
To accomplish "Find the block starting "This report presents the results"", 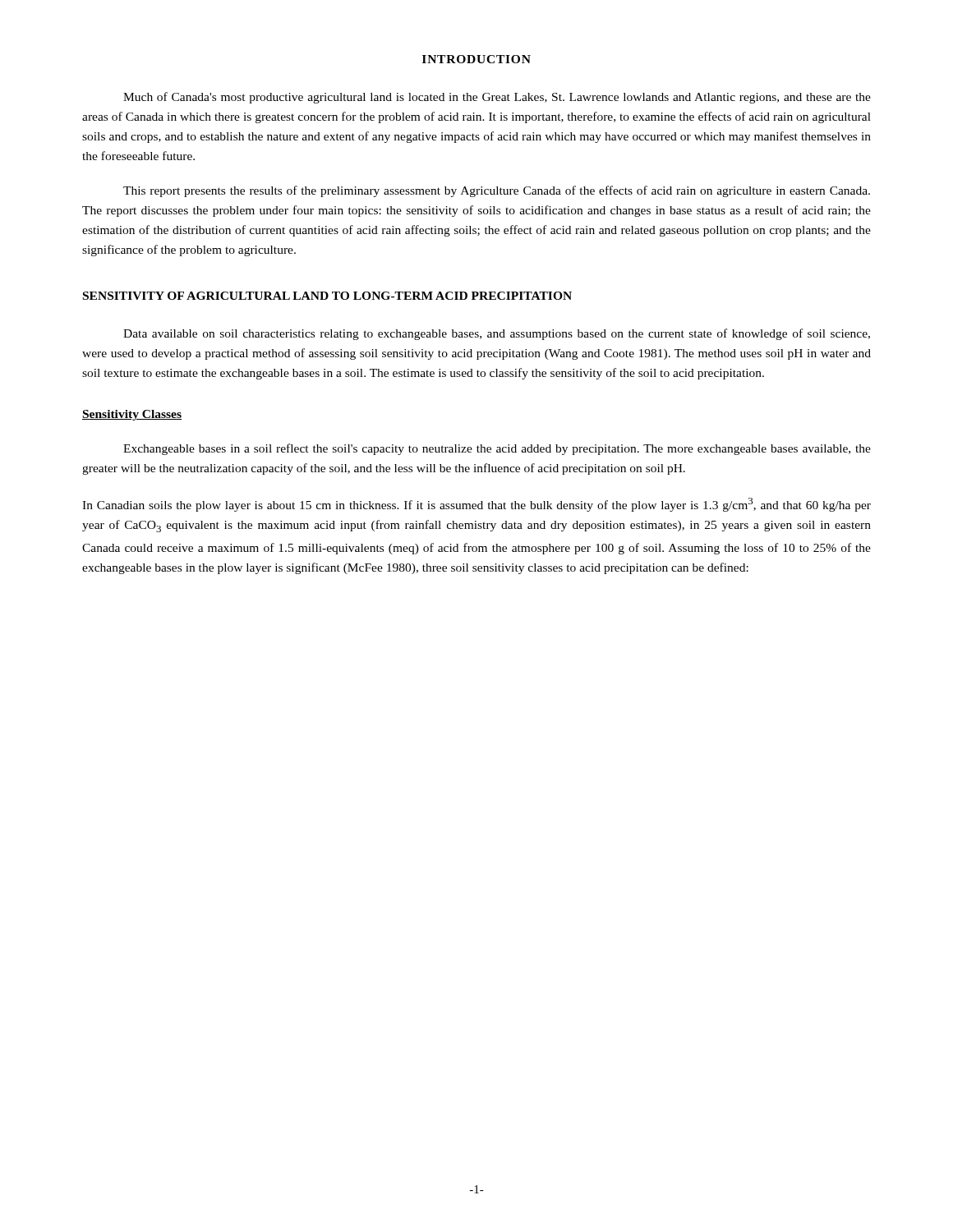I will [x=476, y=220].
